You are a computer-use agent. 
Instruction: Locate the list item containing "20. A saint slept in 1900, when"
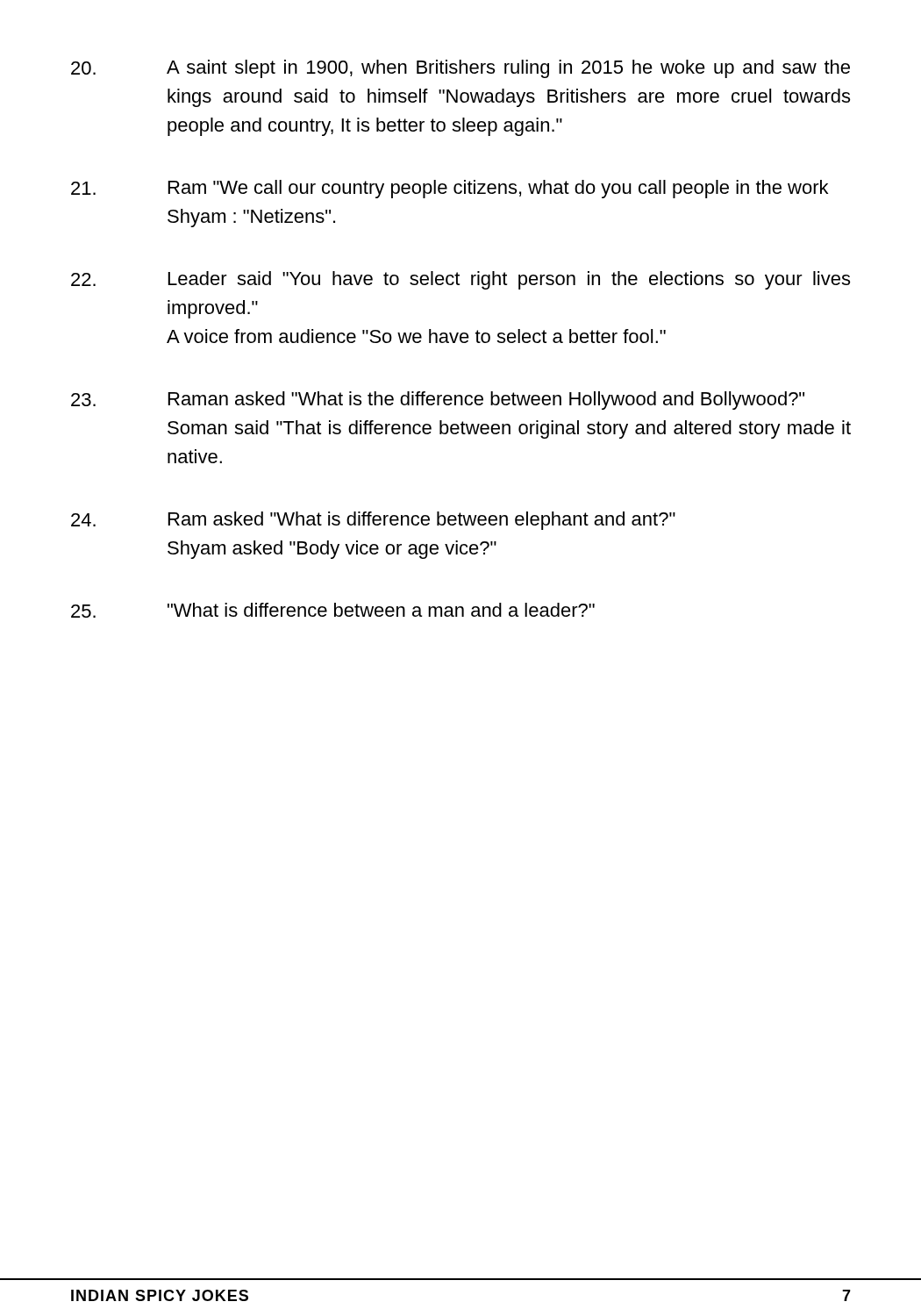coord(460,96)
